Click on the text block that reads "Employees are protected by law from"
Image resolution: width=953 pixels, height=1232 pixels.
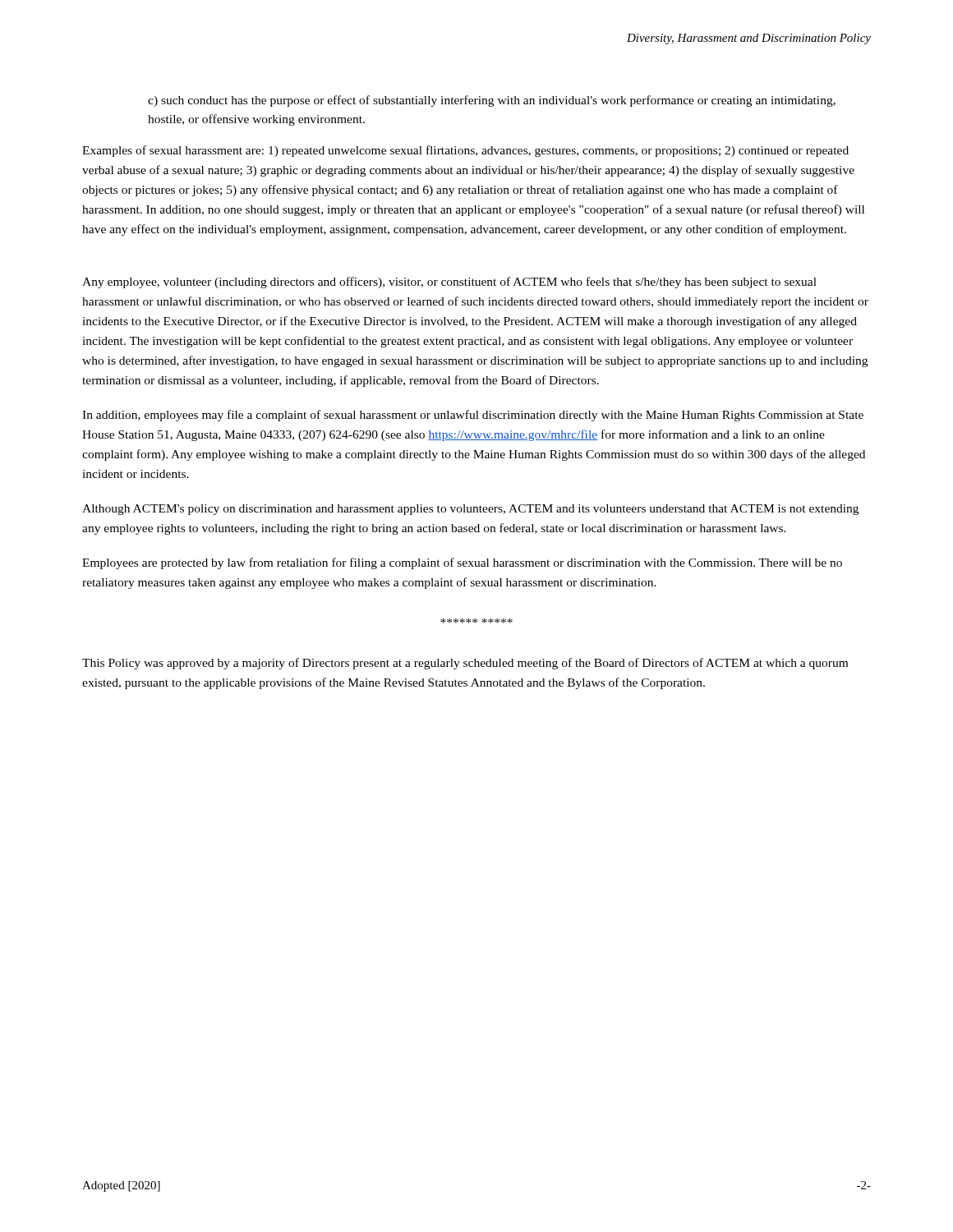462,572
